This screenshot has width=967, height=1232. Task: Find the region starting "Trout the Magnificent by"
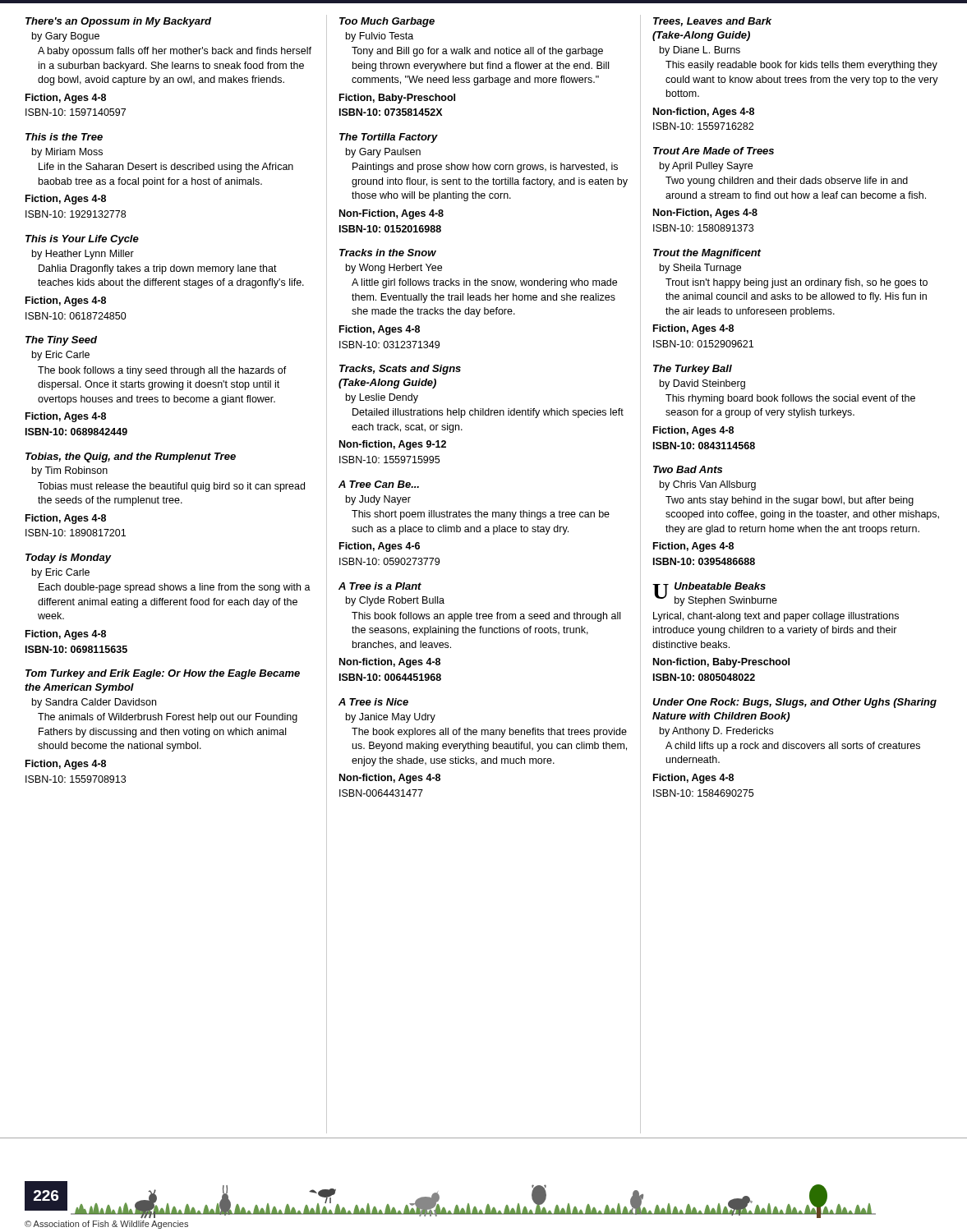pos(797,299)
